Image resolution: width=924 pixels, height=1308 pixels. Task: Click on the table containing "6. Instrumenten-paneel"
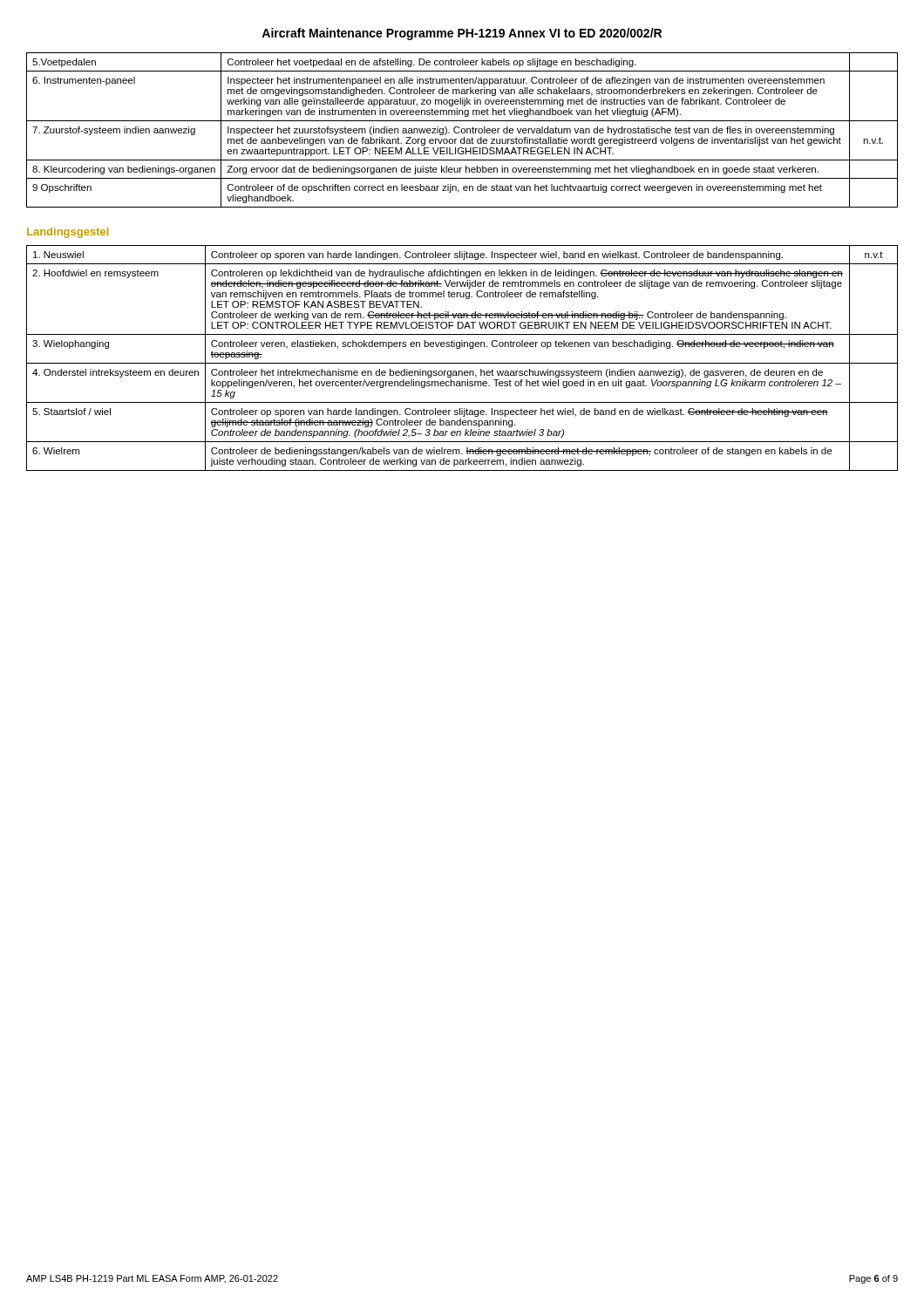click(x=462, y=130)
